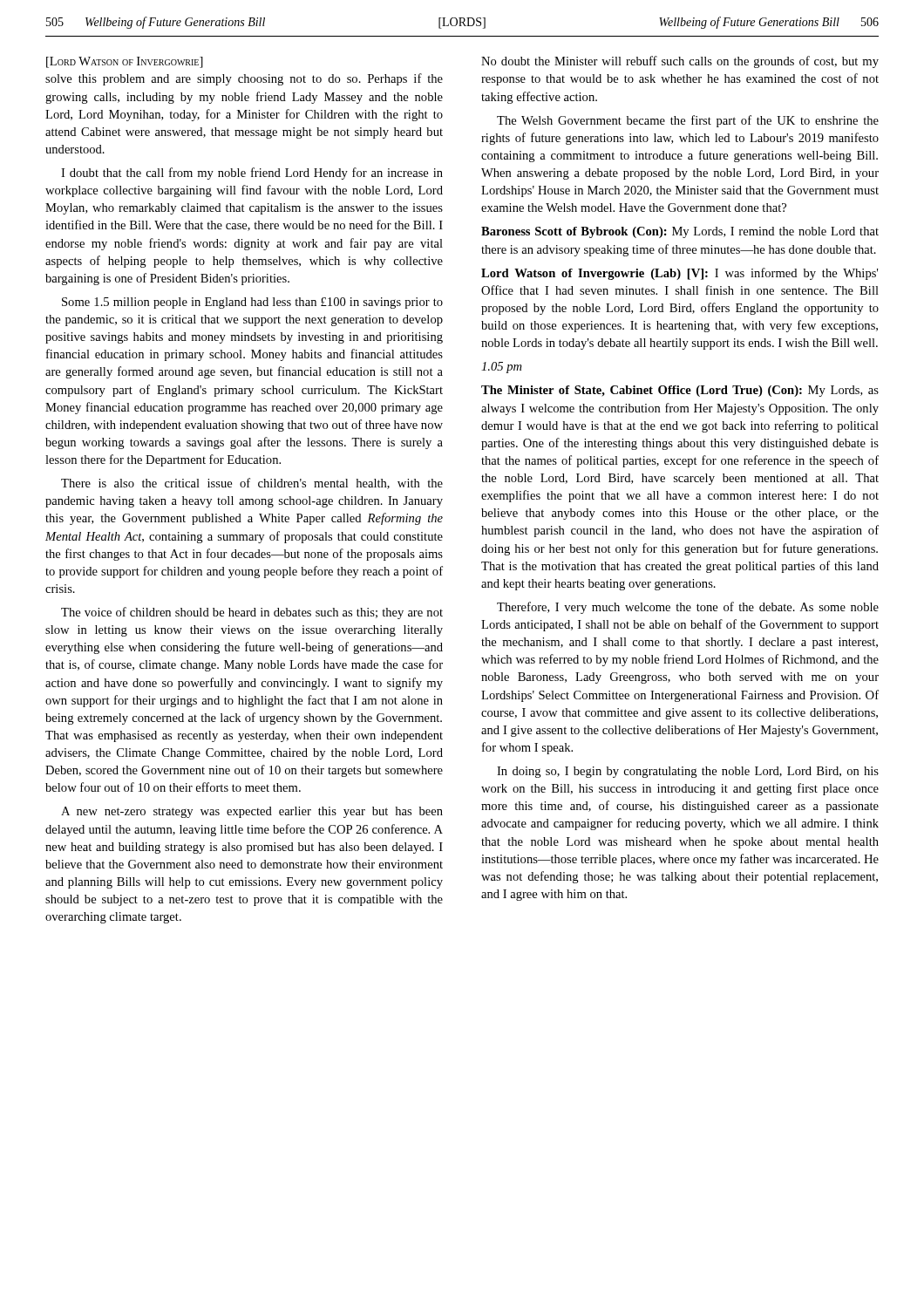Navigate to the passage starting "The voice of children should be heard"
Screen dimensions: 1308x924
tap(244, 700)
